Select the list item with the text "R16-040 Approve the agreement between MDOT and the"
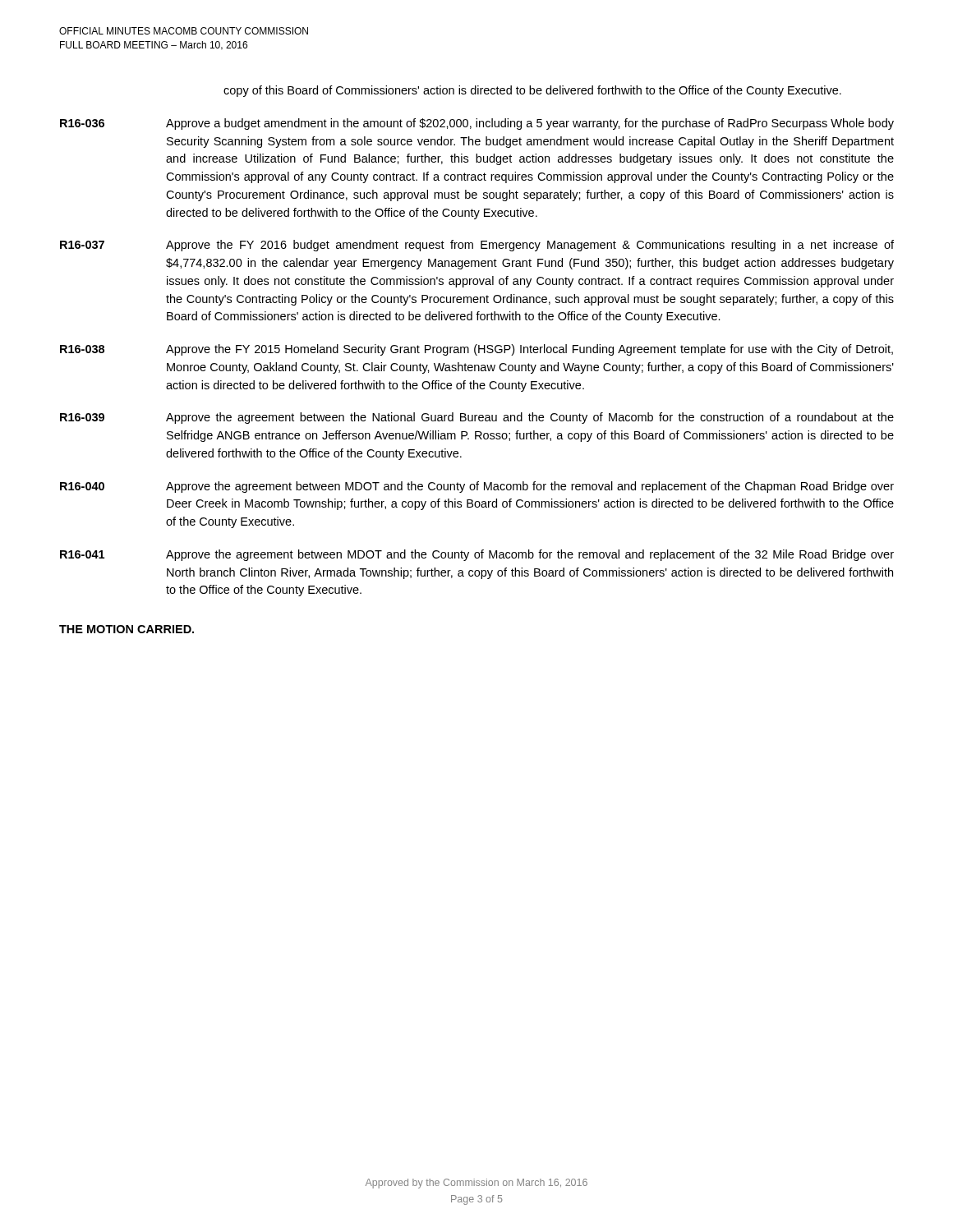953x1232 pixels. coord(476,504)
